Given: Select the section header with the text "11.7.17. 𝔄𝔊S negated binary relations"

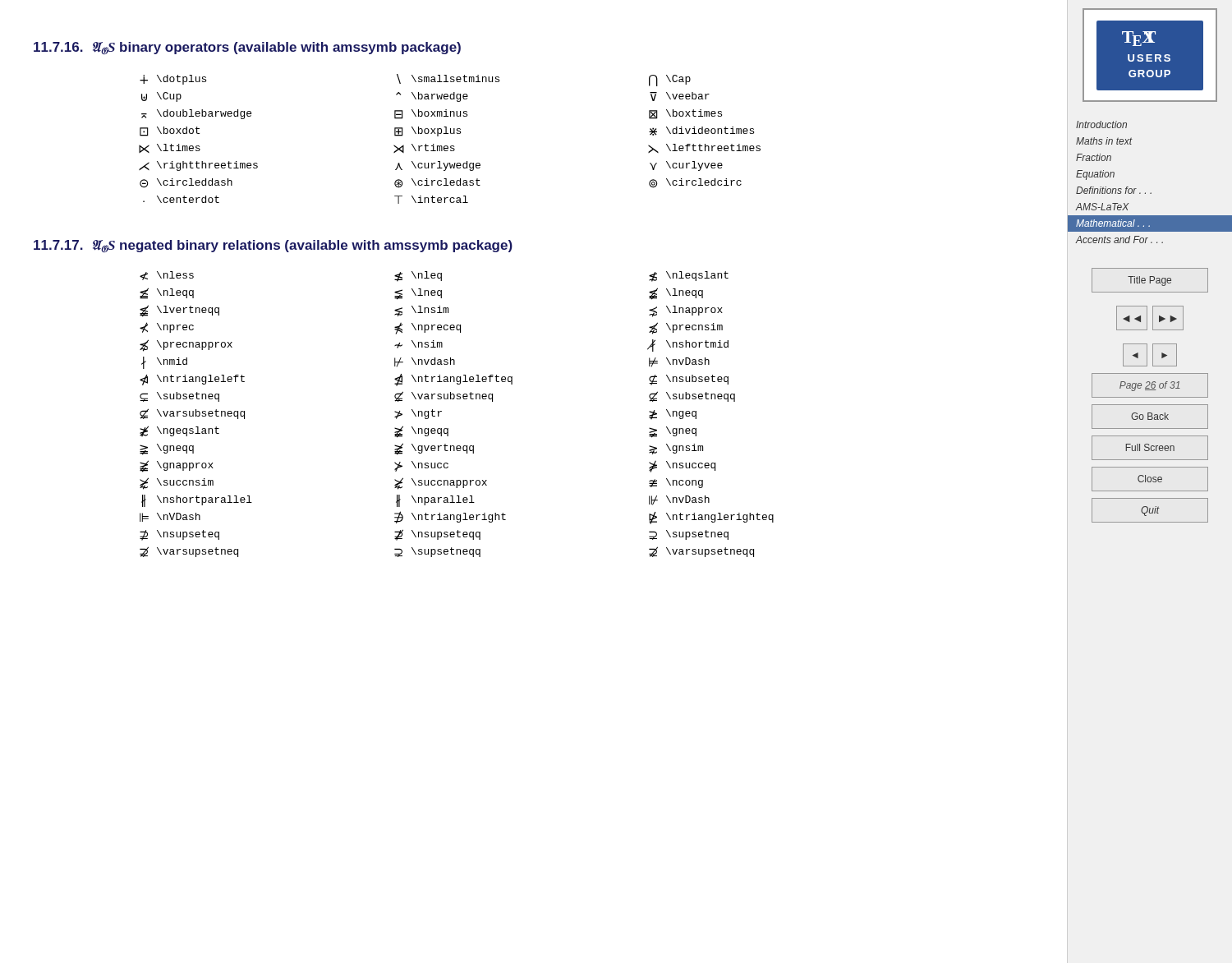Looking at the screenshot, I should point(273,246).
